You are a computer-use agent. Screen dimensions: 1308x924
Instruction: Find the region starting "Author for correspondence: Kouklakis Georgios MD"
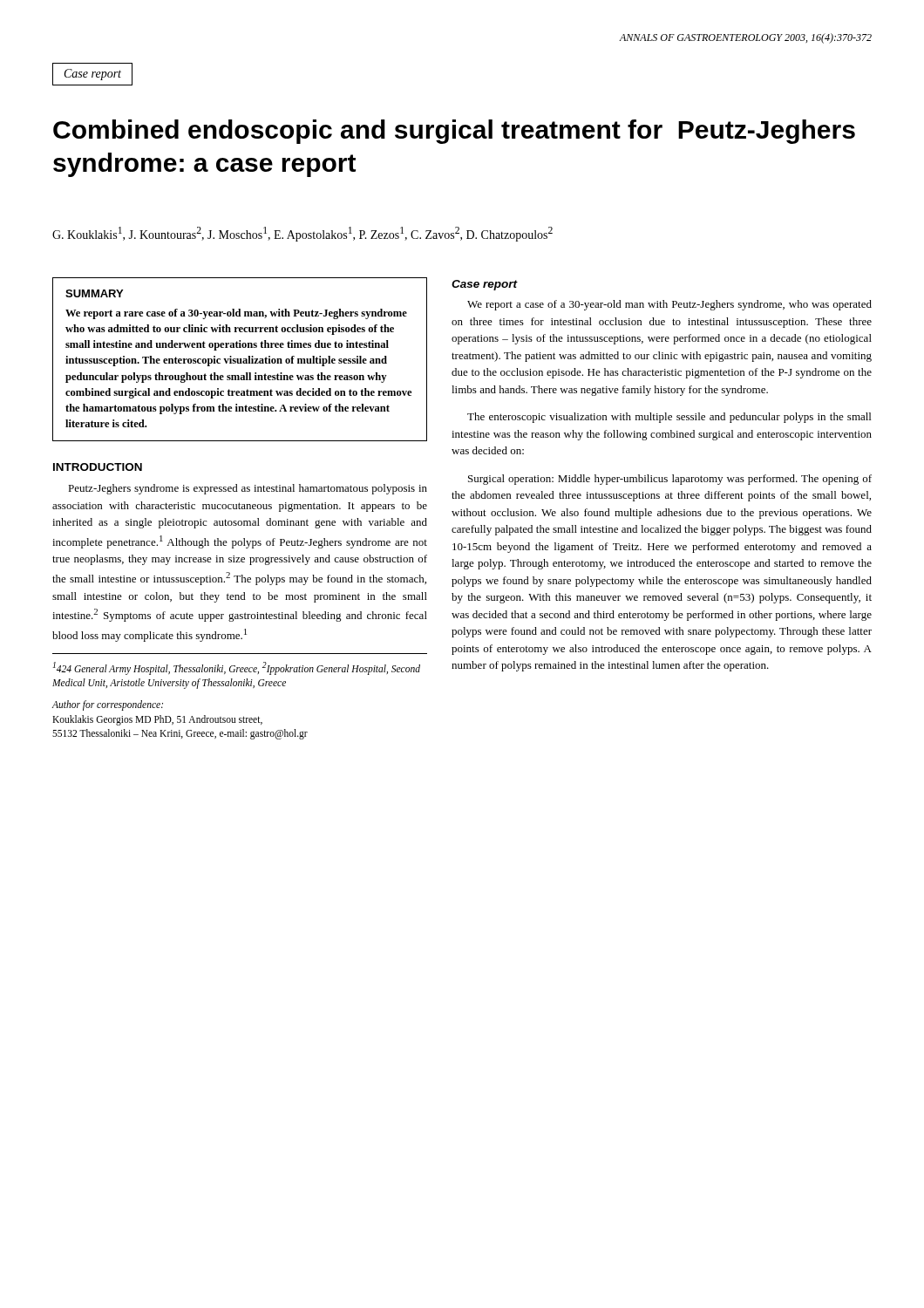coord(180,719)
